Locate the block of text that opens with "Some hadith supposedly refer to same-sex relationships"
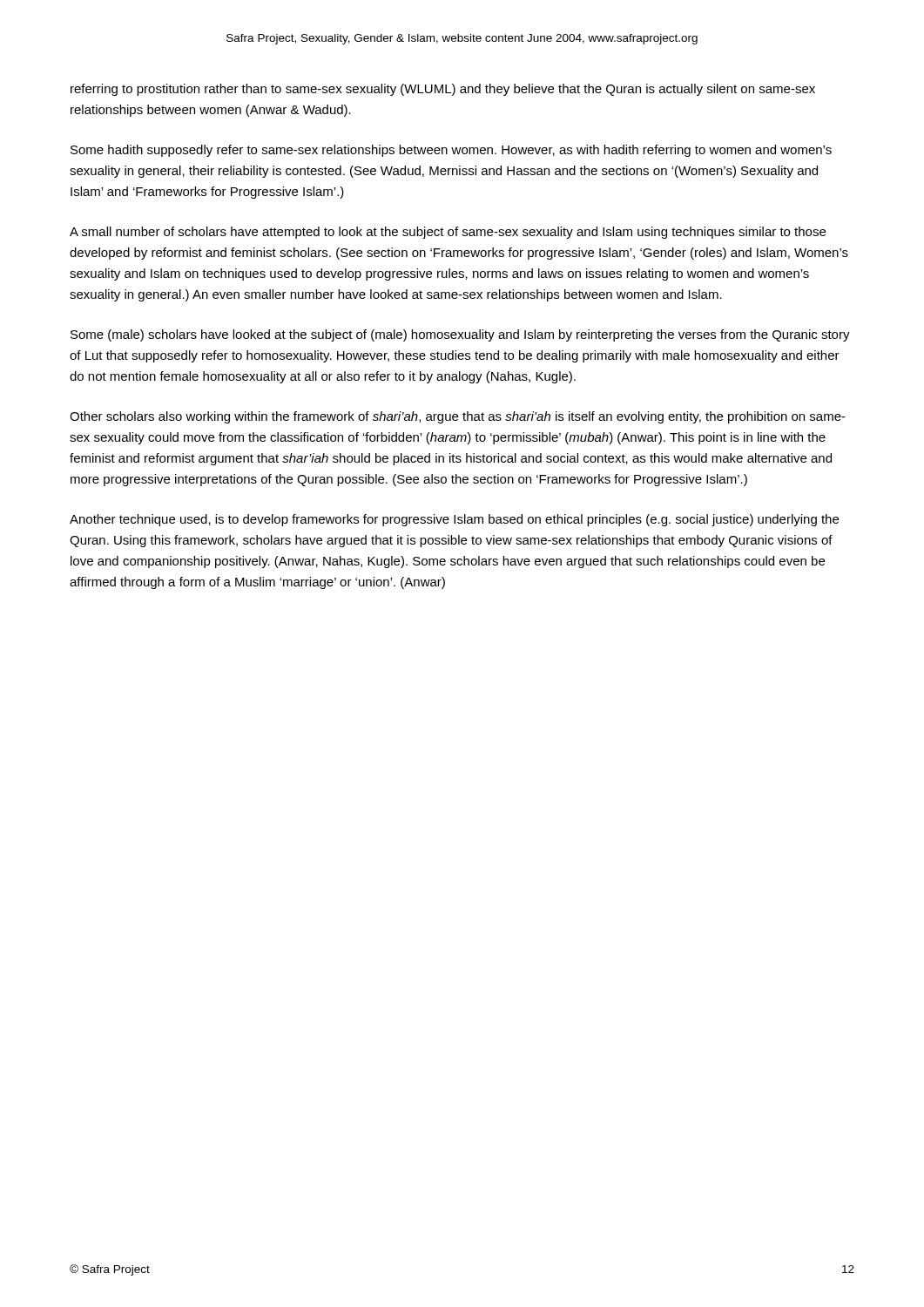The width and height of the screenshot is (924, 1307). click(x=451, y=170)
